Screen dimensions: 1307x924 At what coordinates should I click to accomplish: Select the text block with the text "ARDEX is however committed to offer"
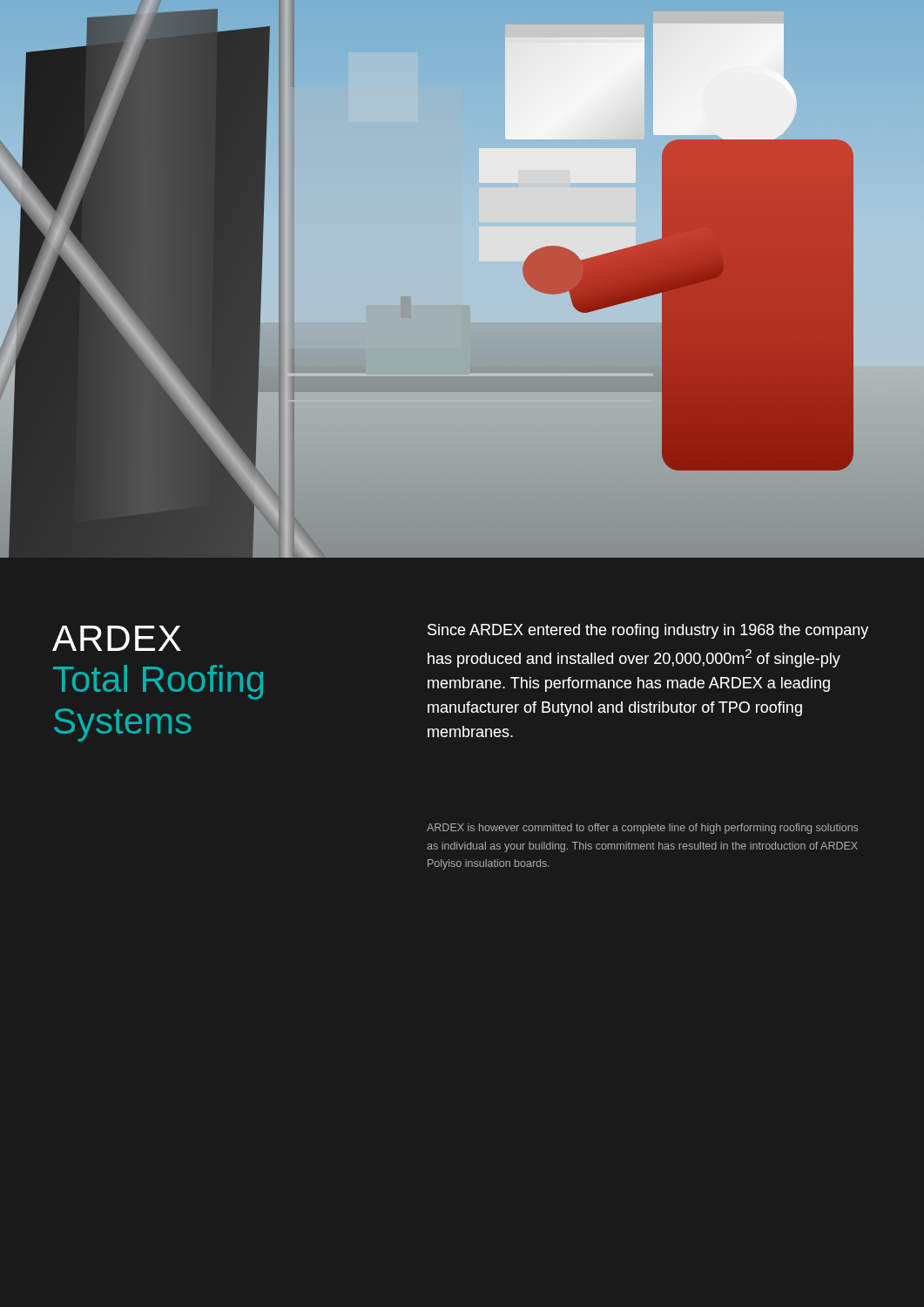[x=643, y=846]
